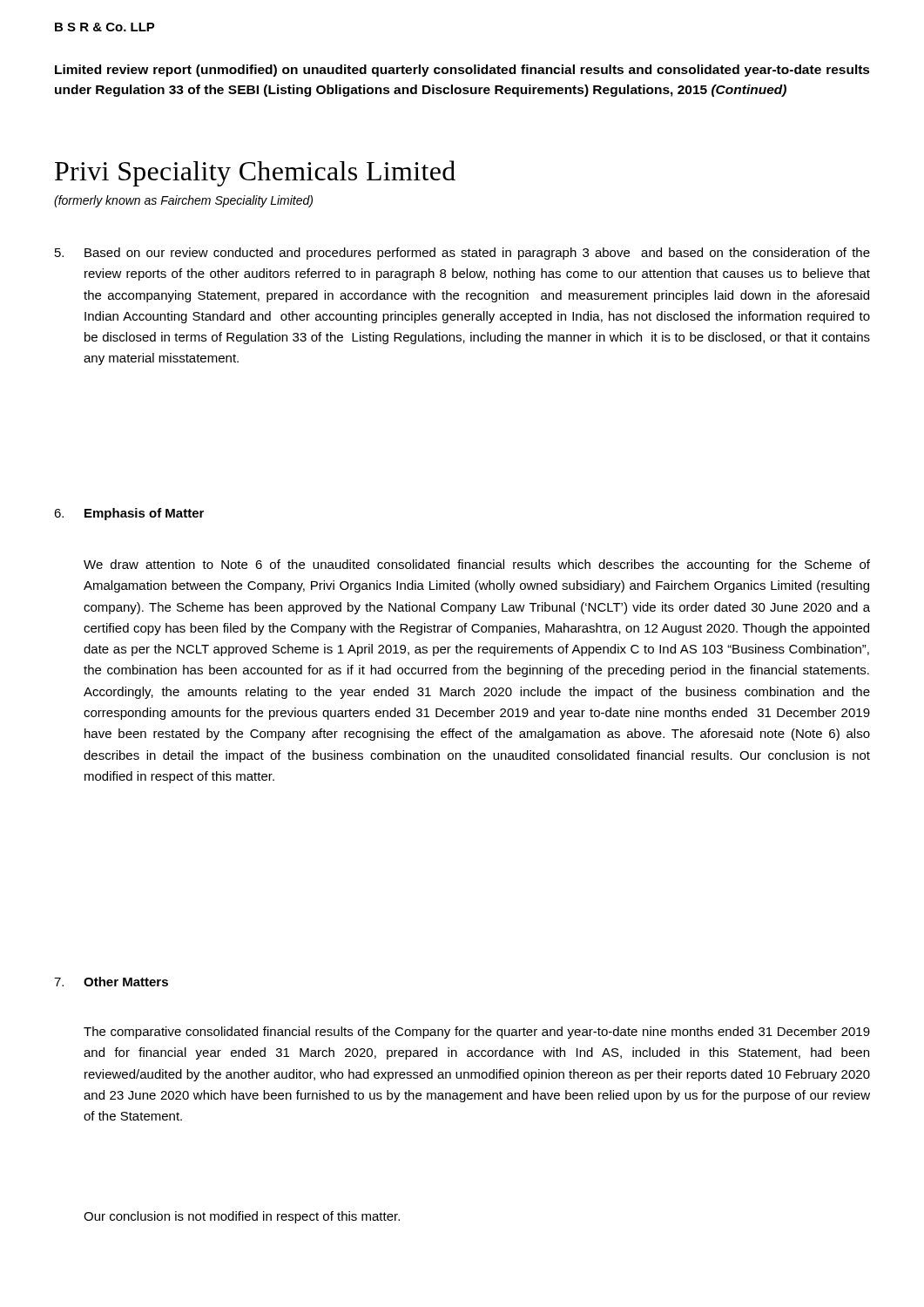Select the text block starting "7. Other Matters"
The image size is (924, 1307).
(x=111, y=982)
